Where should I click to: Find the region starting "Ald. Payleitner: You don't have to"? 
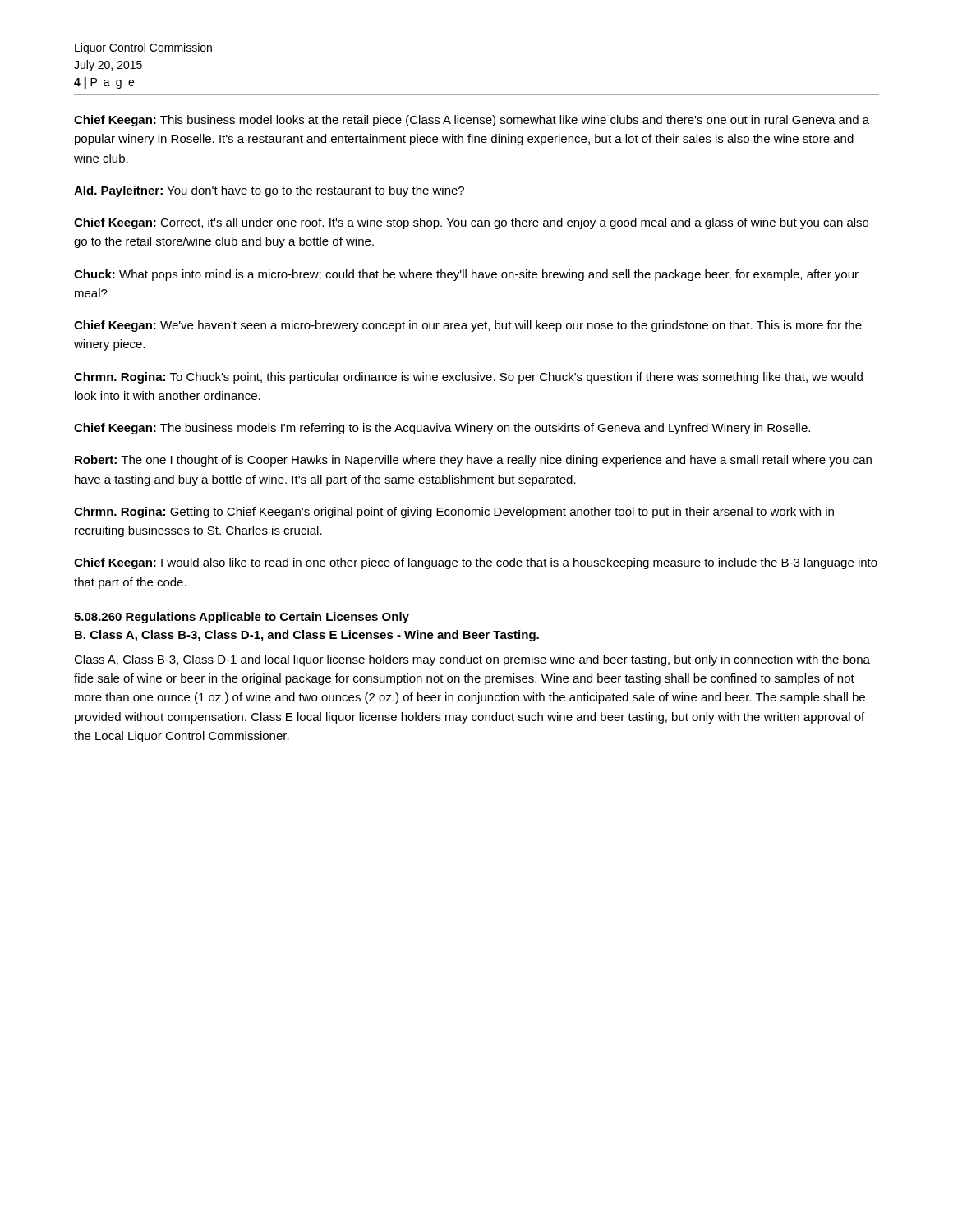(269, 190)
